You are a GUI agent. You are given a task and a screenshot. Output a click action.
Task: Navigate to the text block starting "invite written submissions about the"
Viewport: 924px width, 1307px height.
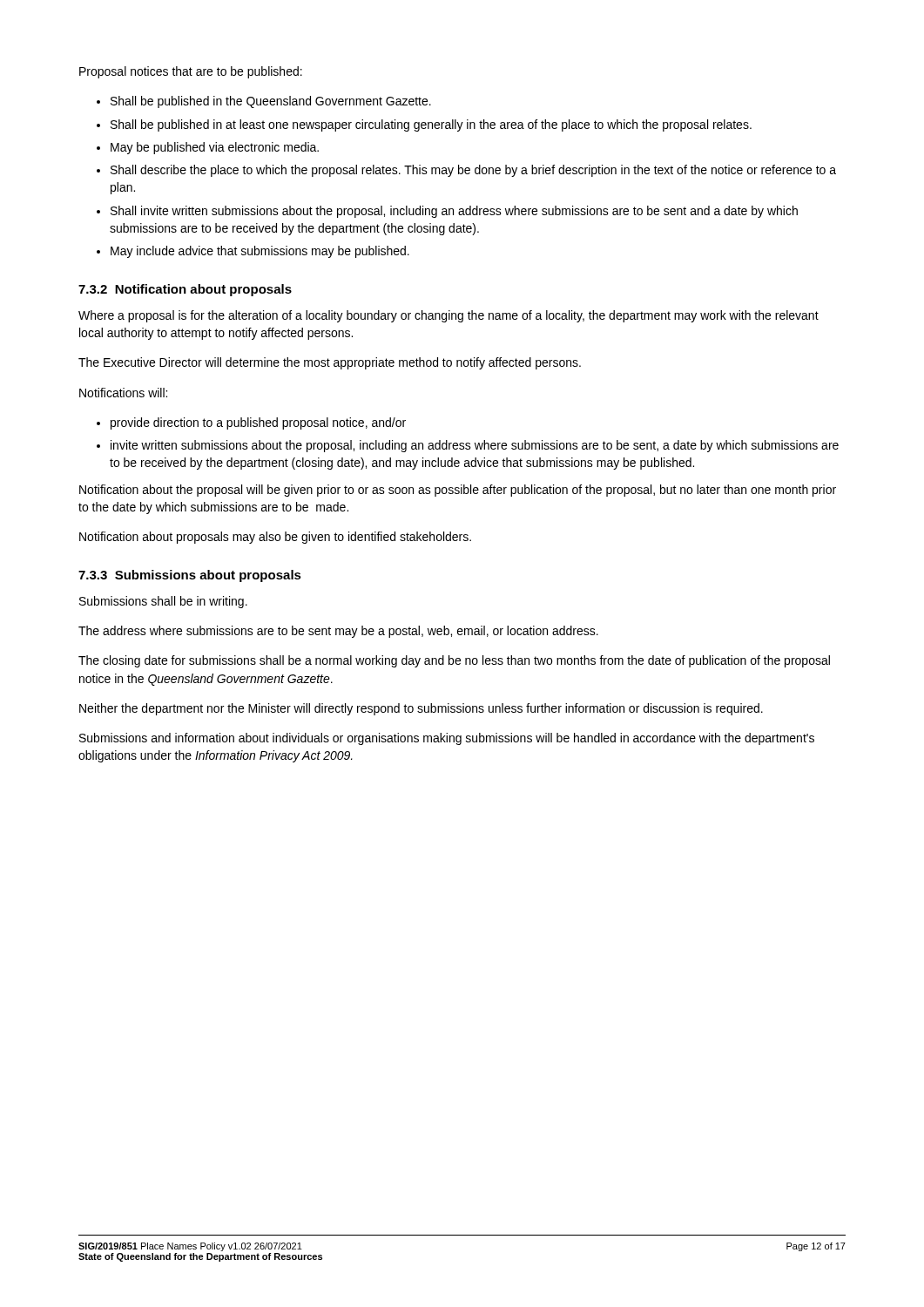coord(474,454)
